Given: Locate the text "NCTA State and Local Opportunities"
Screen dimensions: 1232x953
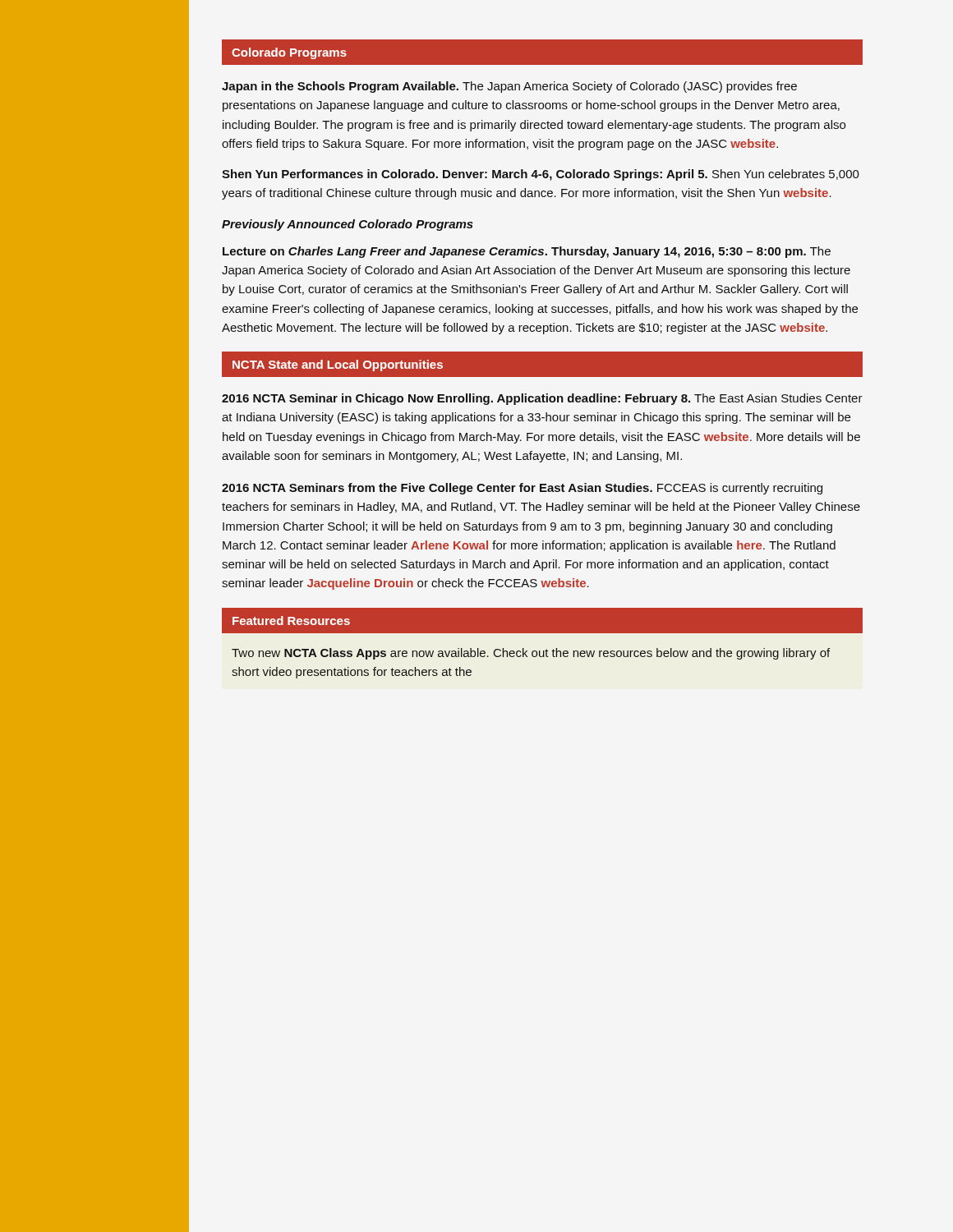Looking at the screenshot, I should pyautogui.click(x=337, y=364).
